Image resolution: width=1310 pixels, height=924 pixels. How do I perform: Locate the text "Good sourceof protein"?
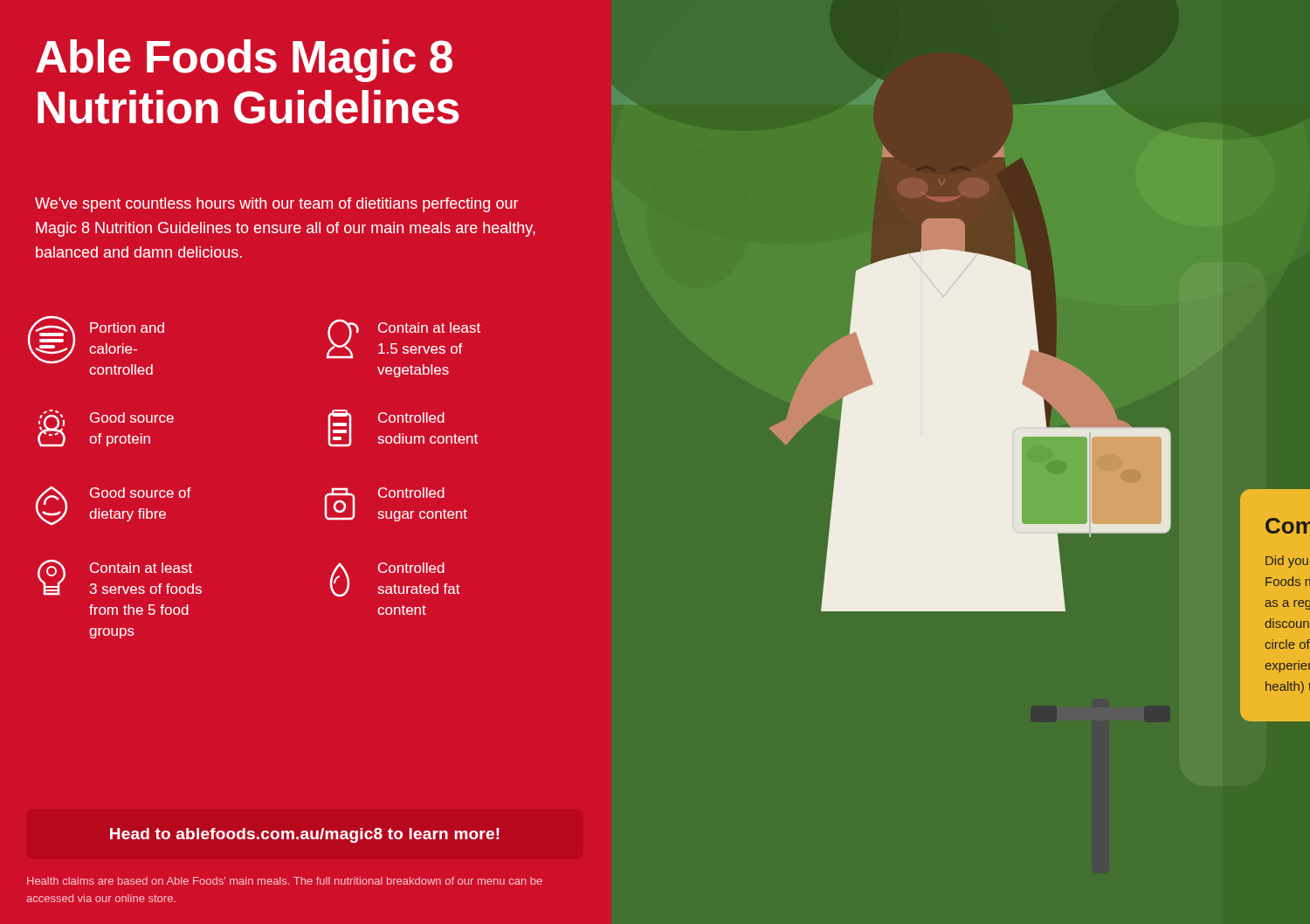(x=132, y=429)
